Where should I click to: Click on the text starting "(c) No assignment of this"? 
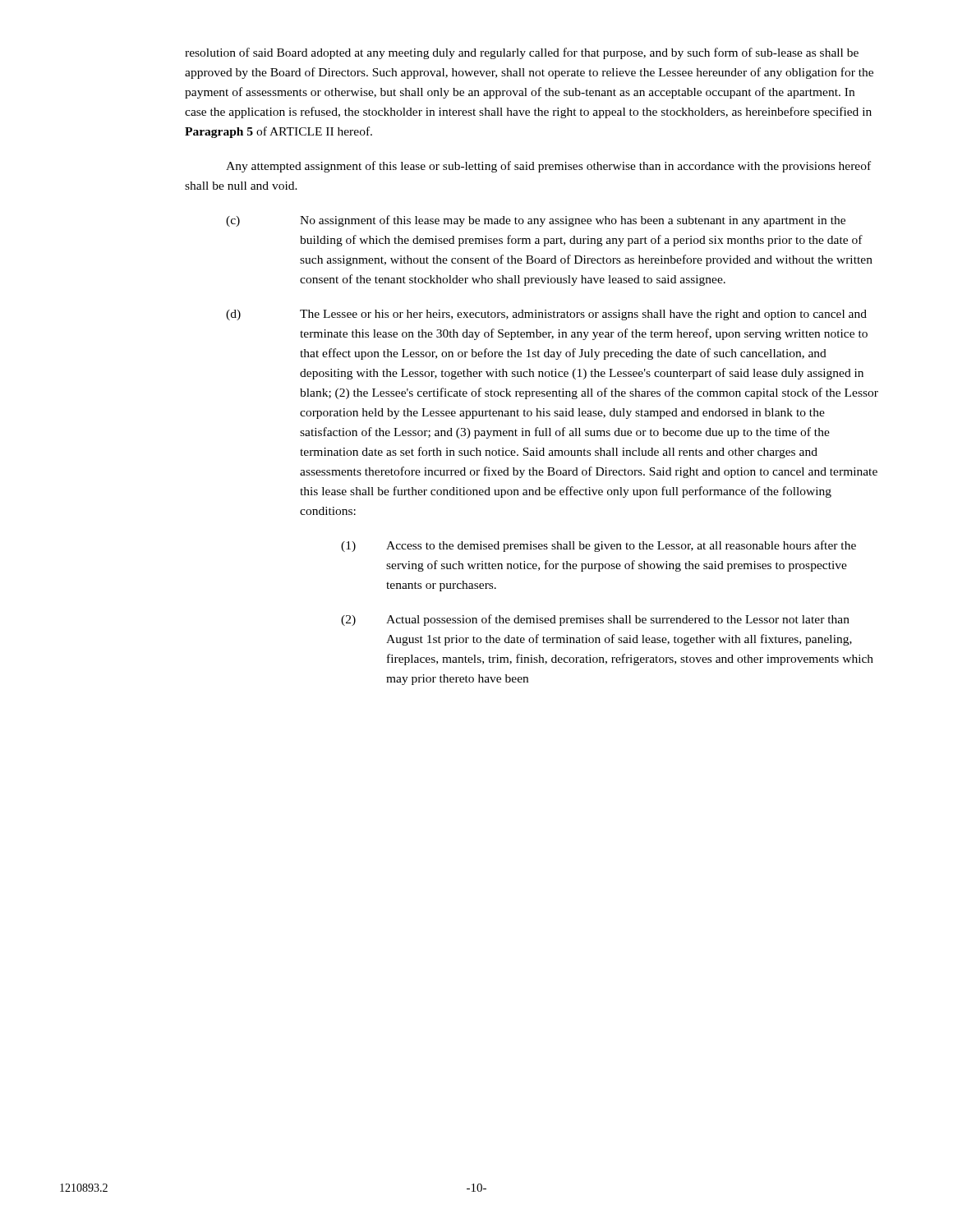(532, 250)
